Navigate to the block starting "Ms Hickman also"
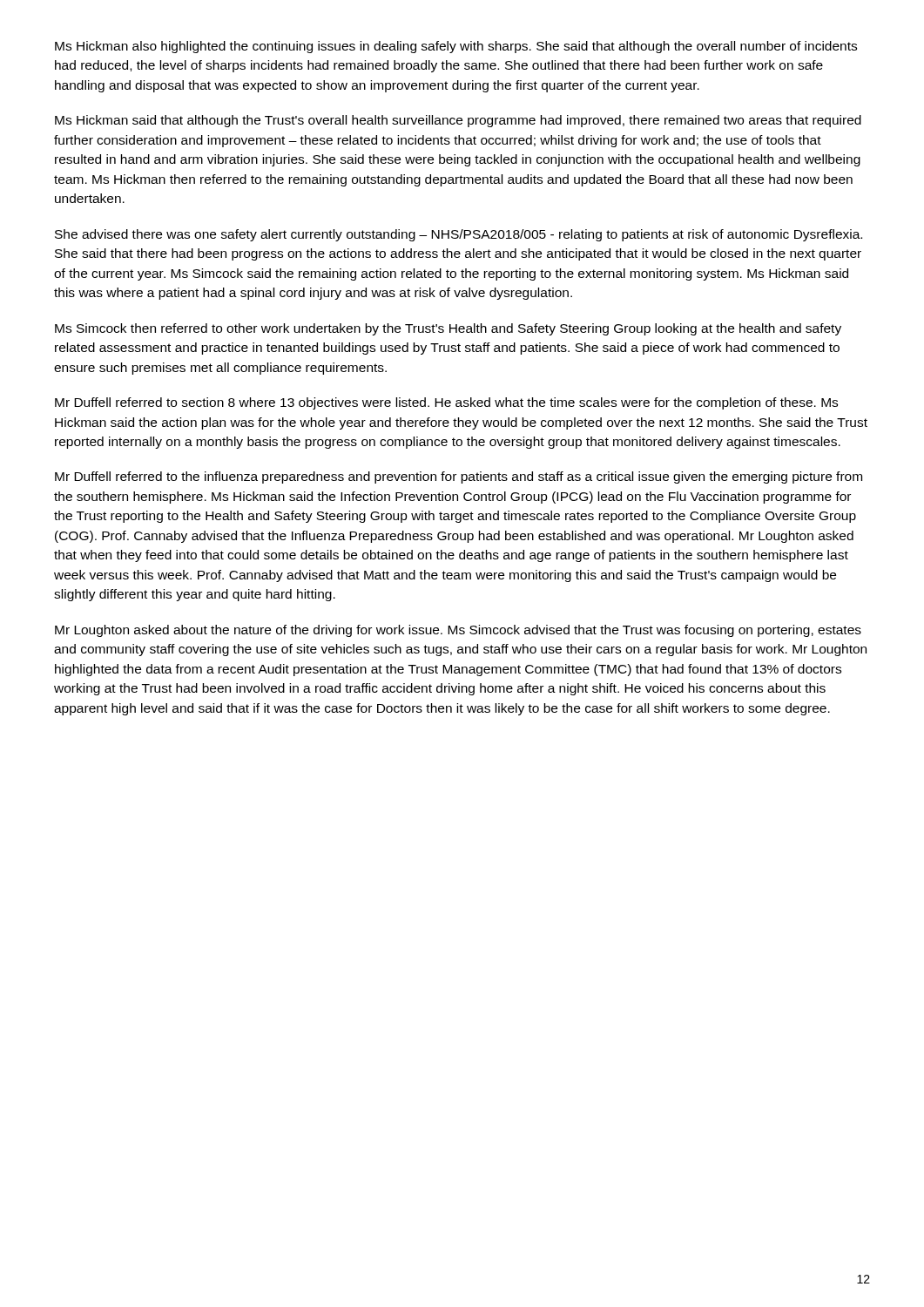The image size is (924, 1307). [456, 65]
